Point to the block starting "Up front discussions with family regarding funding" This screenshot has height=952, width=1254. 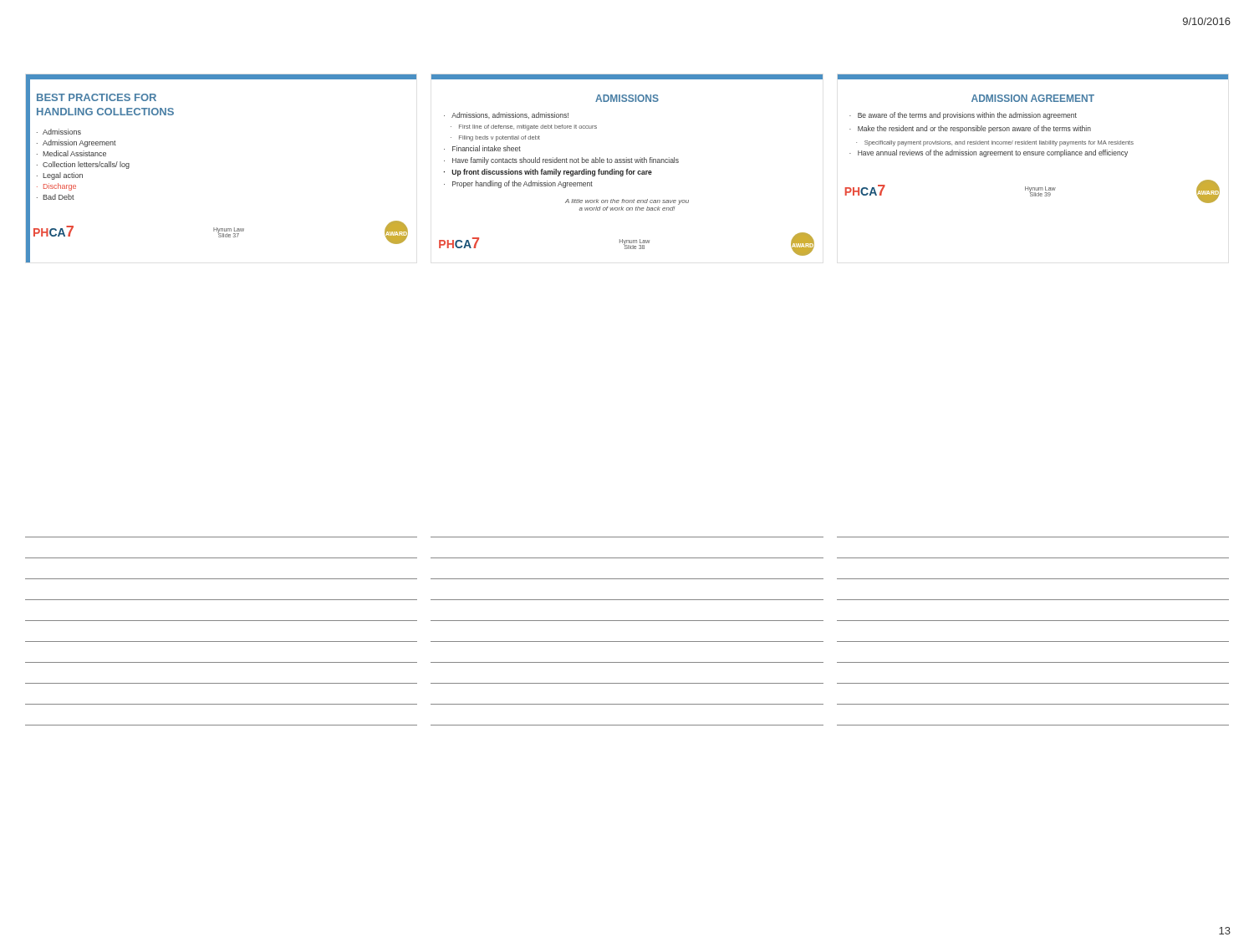(x=552, y=172)
